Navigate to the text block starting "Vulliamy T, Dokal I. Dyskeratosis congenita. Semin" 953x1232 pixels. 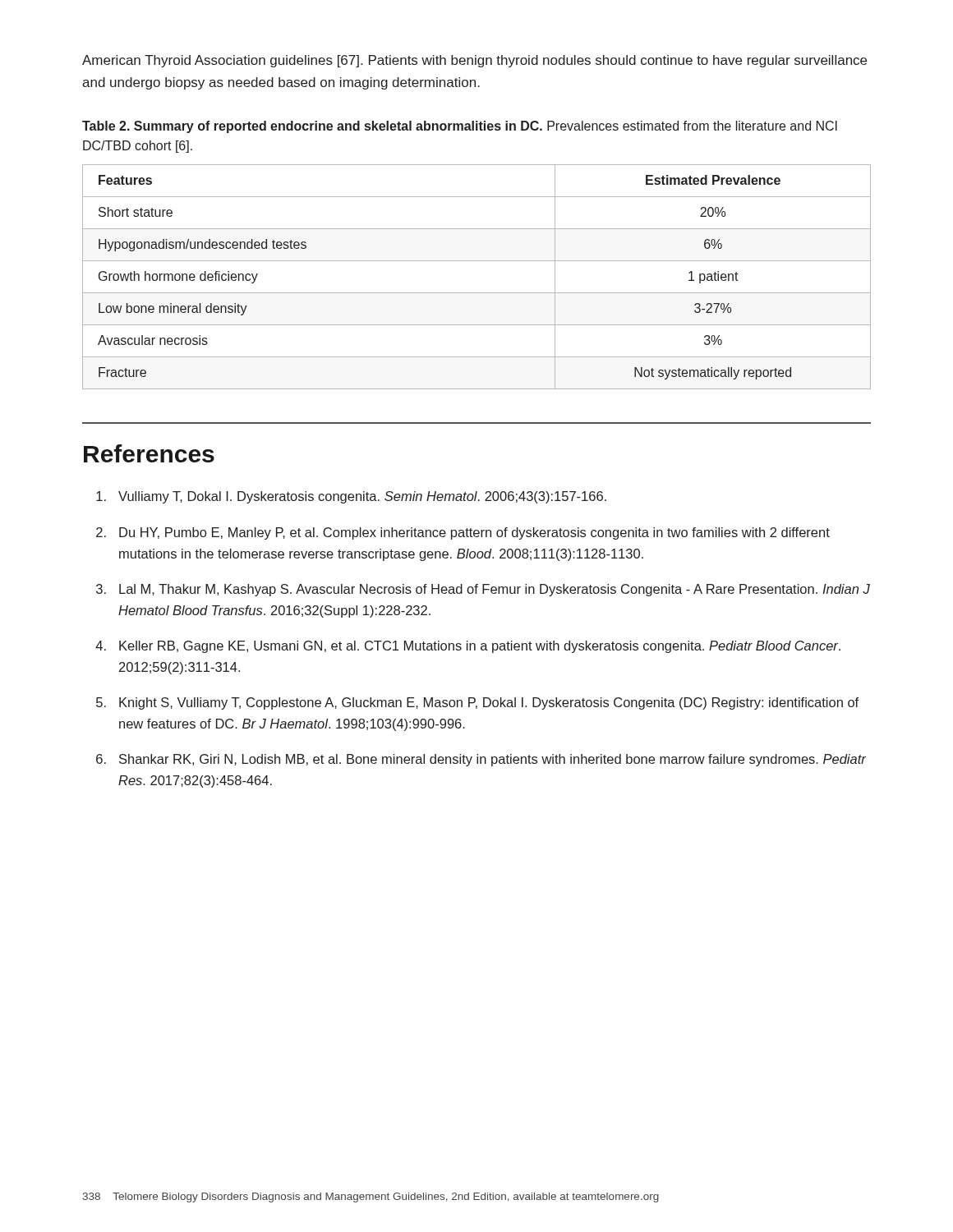[x=476, y=497]
